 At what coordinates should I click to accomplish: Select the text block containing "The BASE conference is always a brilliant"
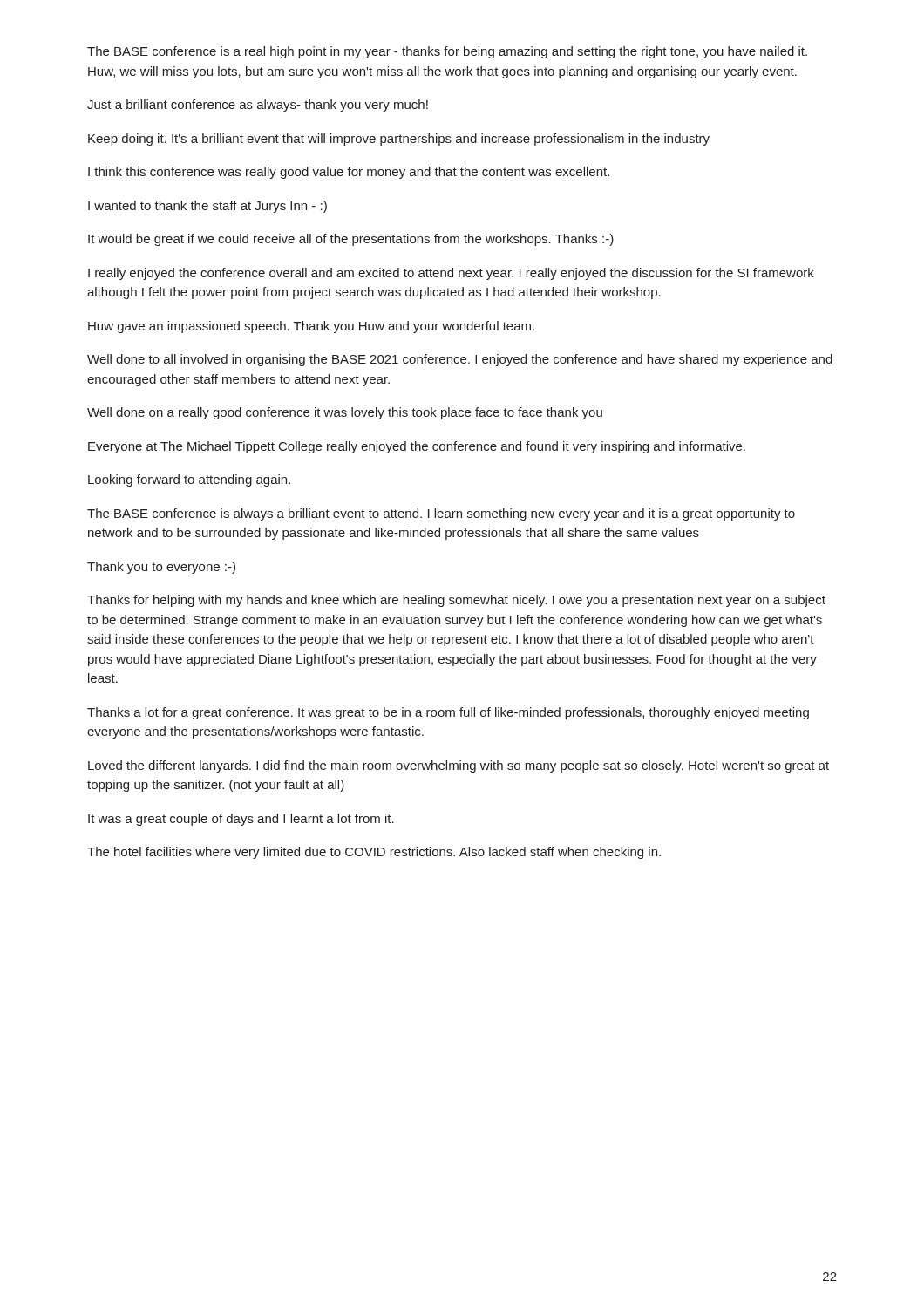(x=441, y=523)
